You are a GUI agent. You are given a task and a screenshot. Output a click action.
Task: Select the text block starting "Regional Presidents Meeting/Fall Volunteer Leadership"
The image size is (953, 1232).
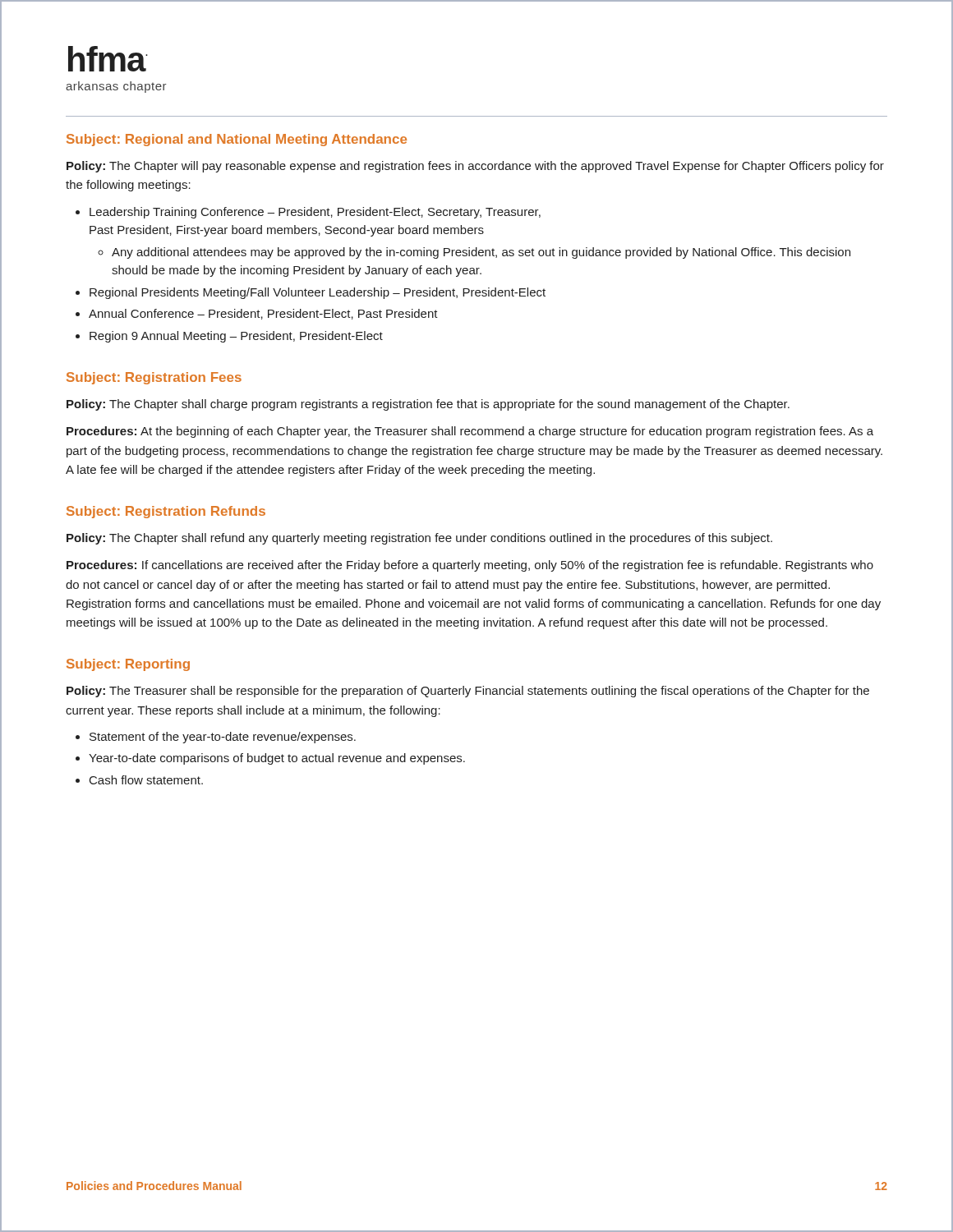[x=317, y=292]
